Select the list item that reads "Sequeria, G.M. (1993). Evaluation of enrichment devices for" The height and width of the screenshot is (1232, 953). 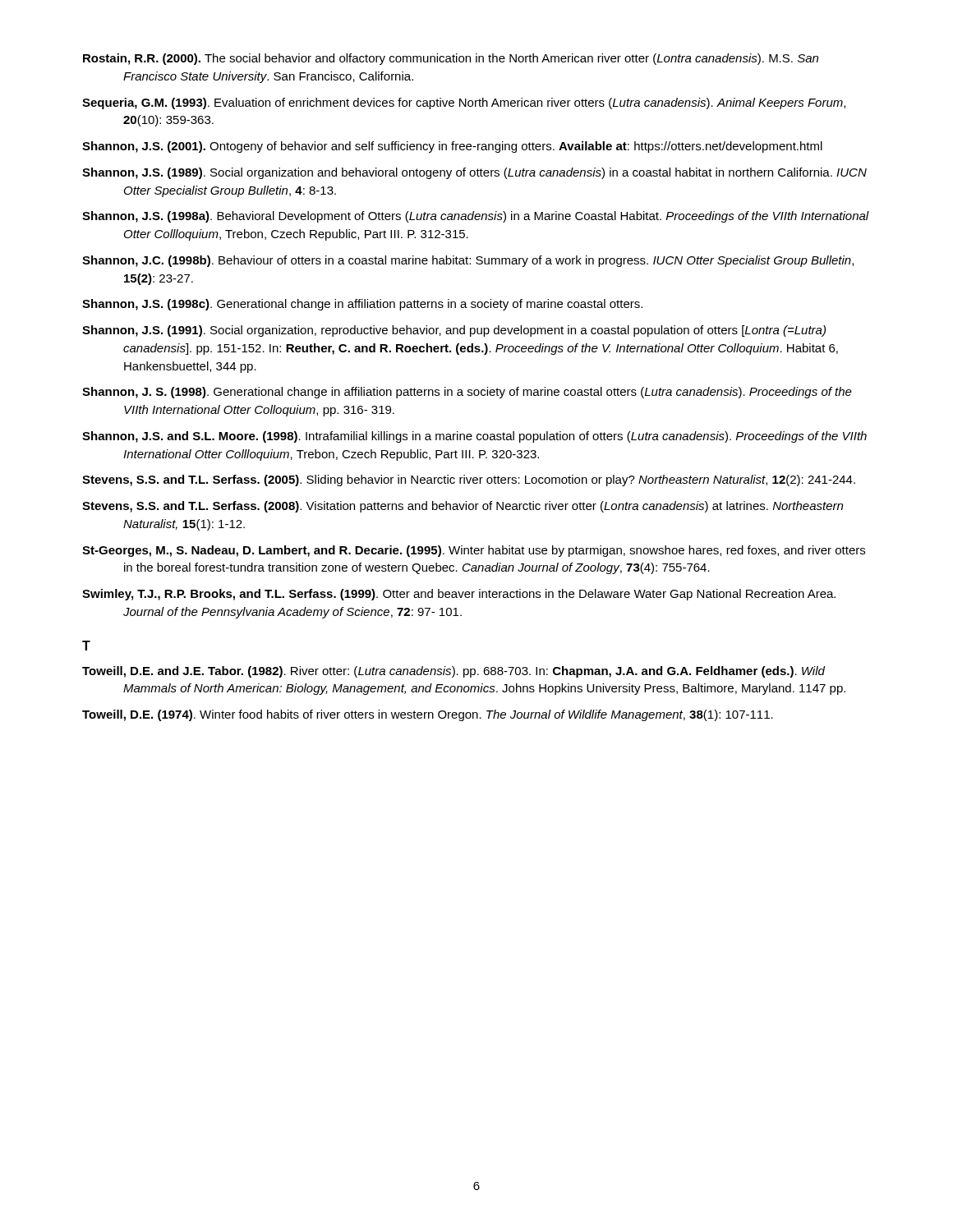pos(464,111)
